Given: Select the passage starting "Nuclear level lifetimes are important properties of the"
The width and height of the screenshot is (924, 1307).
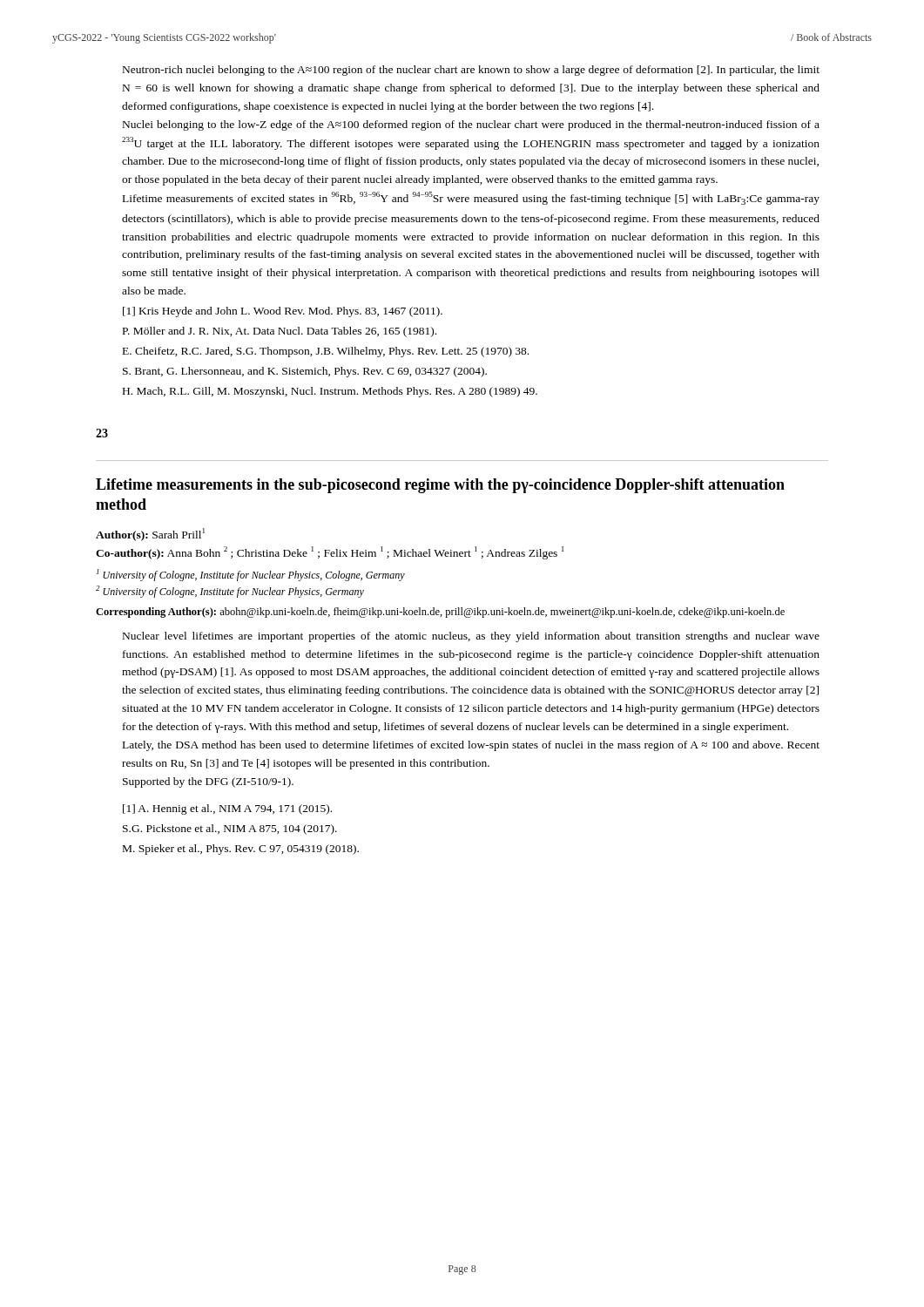Looking at the screenshot, I should pyautogui.click(x=471, y=708).
